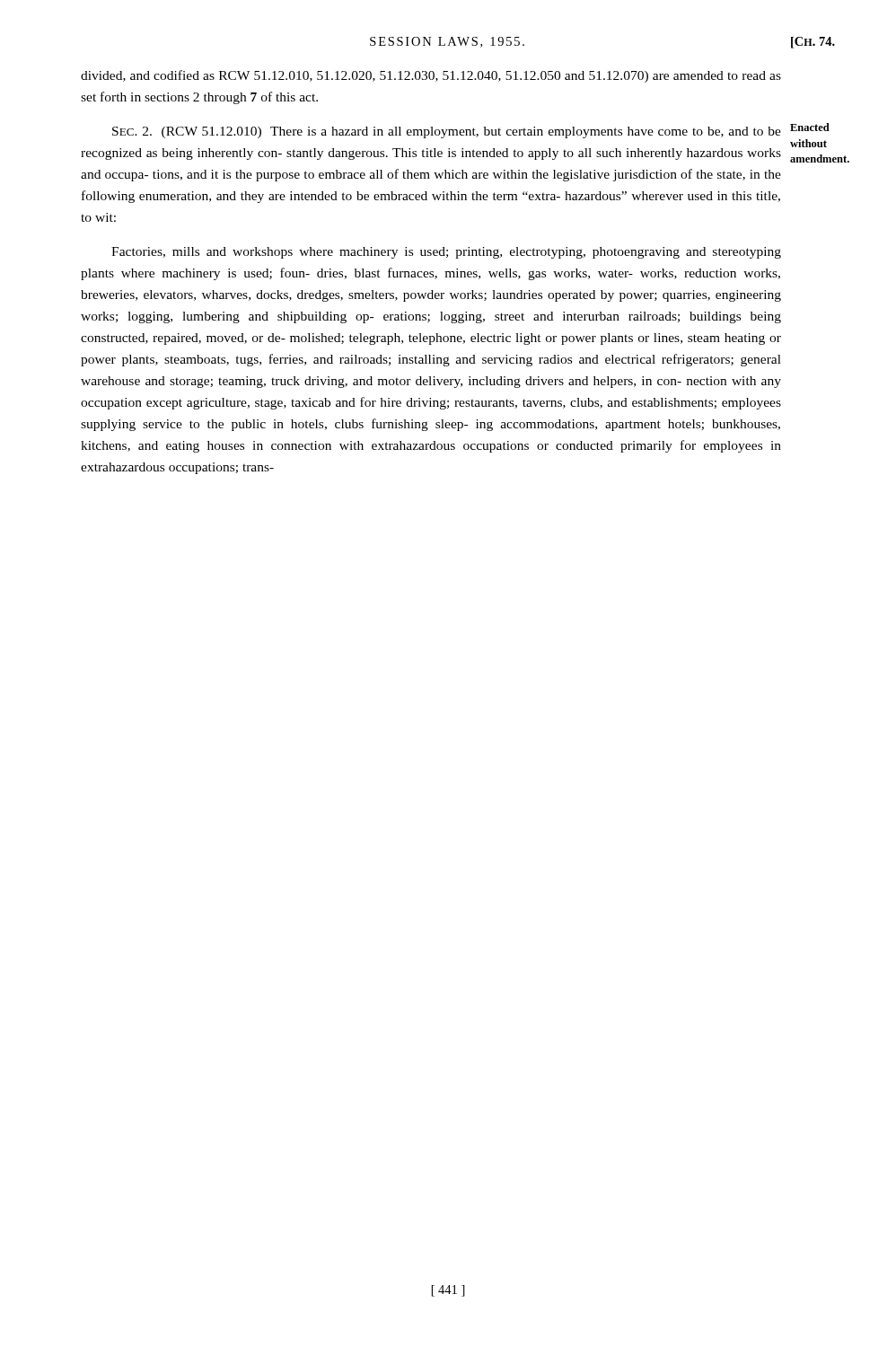Navigate to the block starting "SEC. 2. (RCW 51.12.010) There is a"
The height and width of the screenshot is (1347, 896).
(x=431, y=172)
